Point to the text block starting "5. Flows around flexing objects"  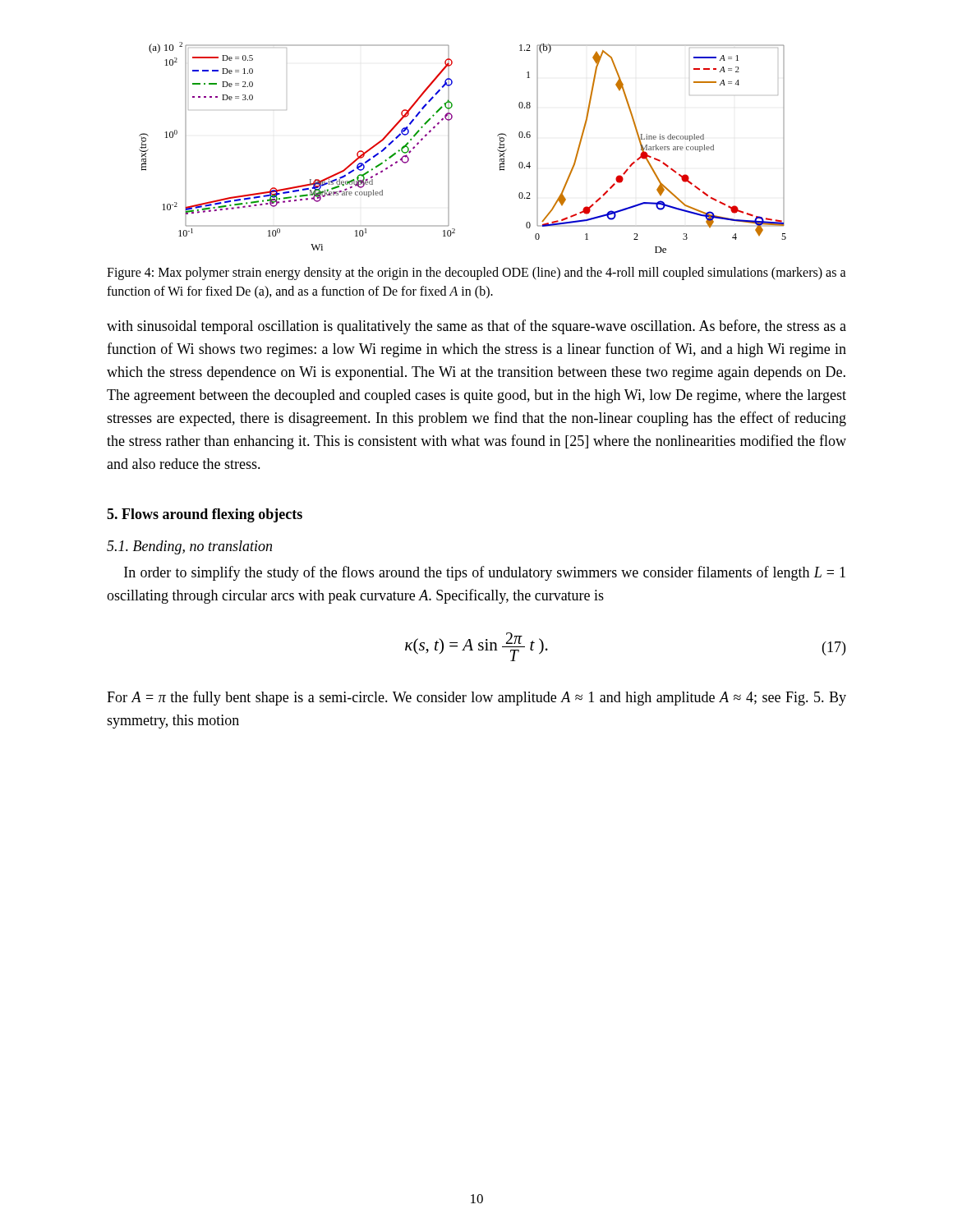(205, 514)
